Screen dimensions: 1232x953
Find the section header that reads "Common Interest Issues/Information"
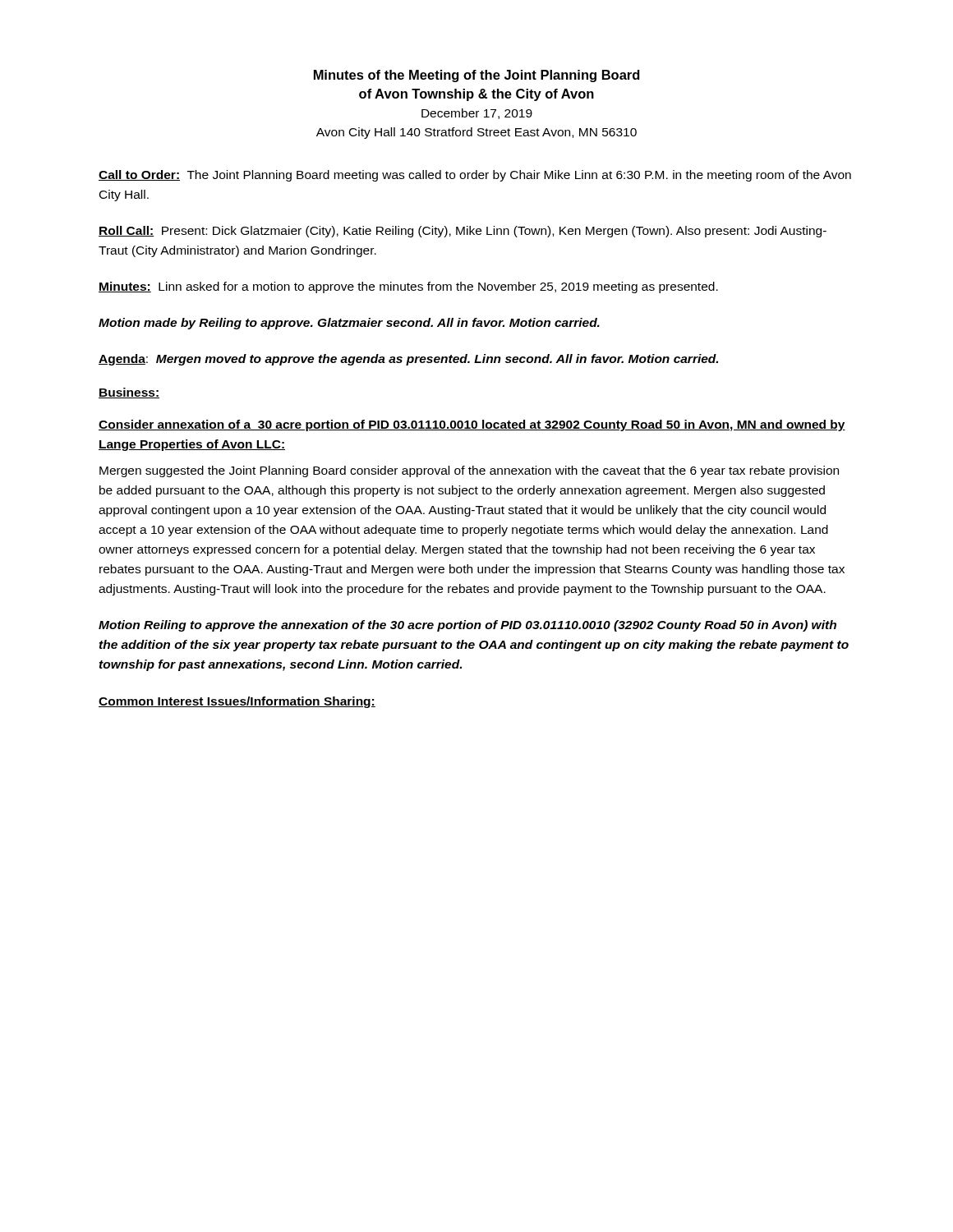237,701
